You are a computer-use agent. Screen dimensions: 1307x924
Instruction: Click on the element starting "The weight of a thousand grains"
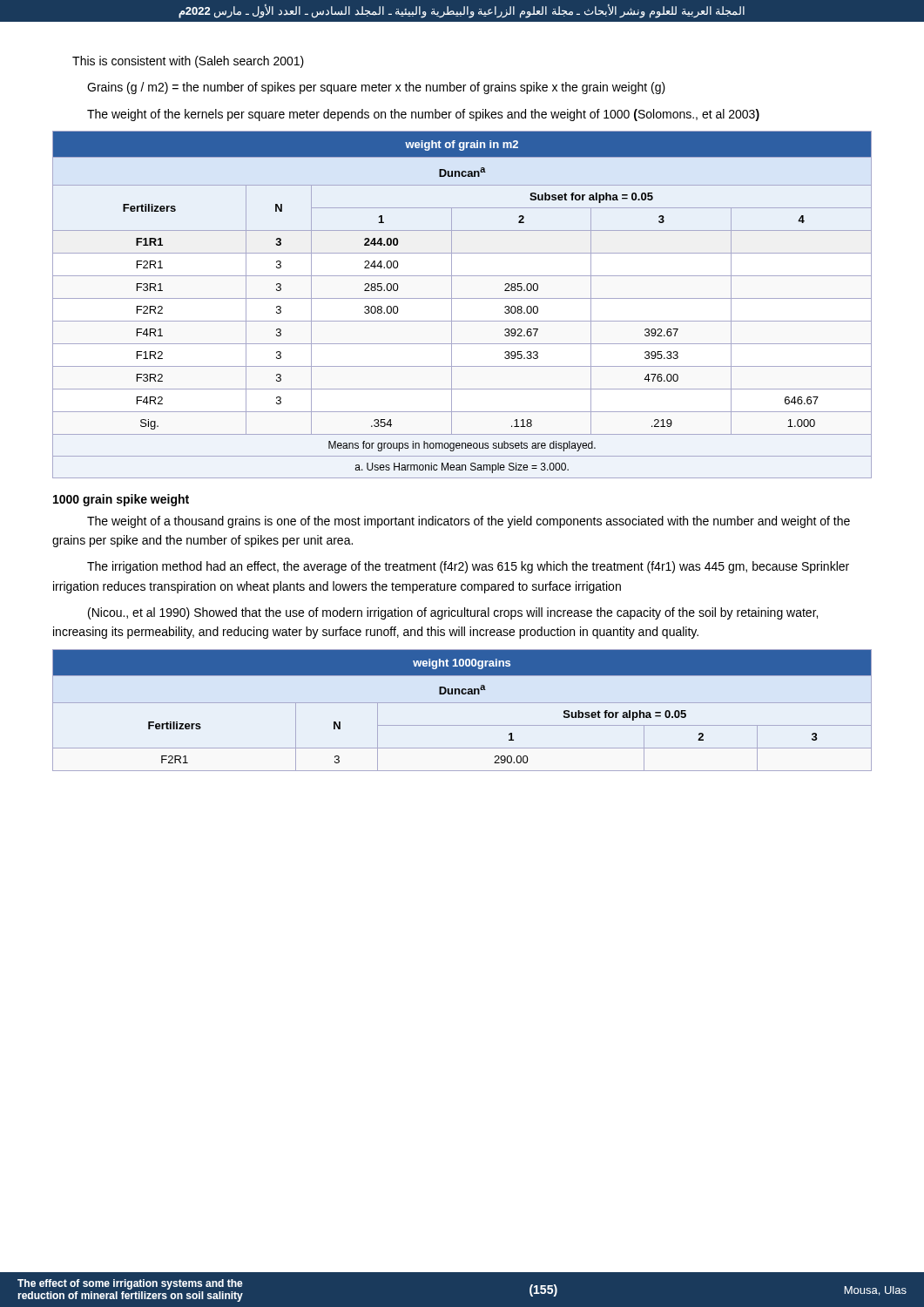pos(451,530)
